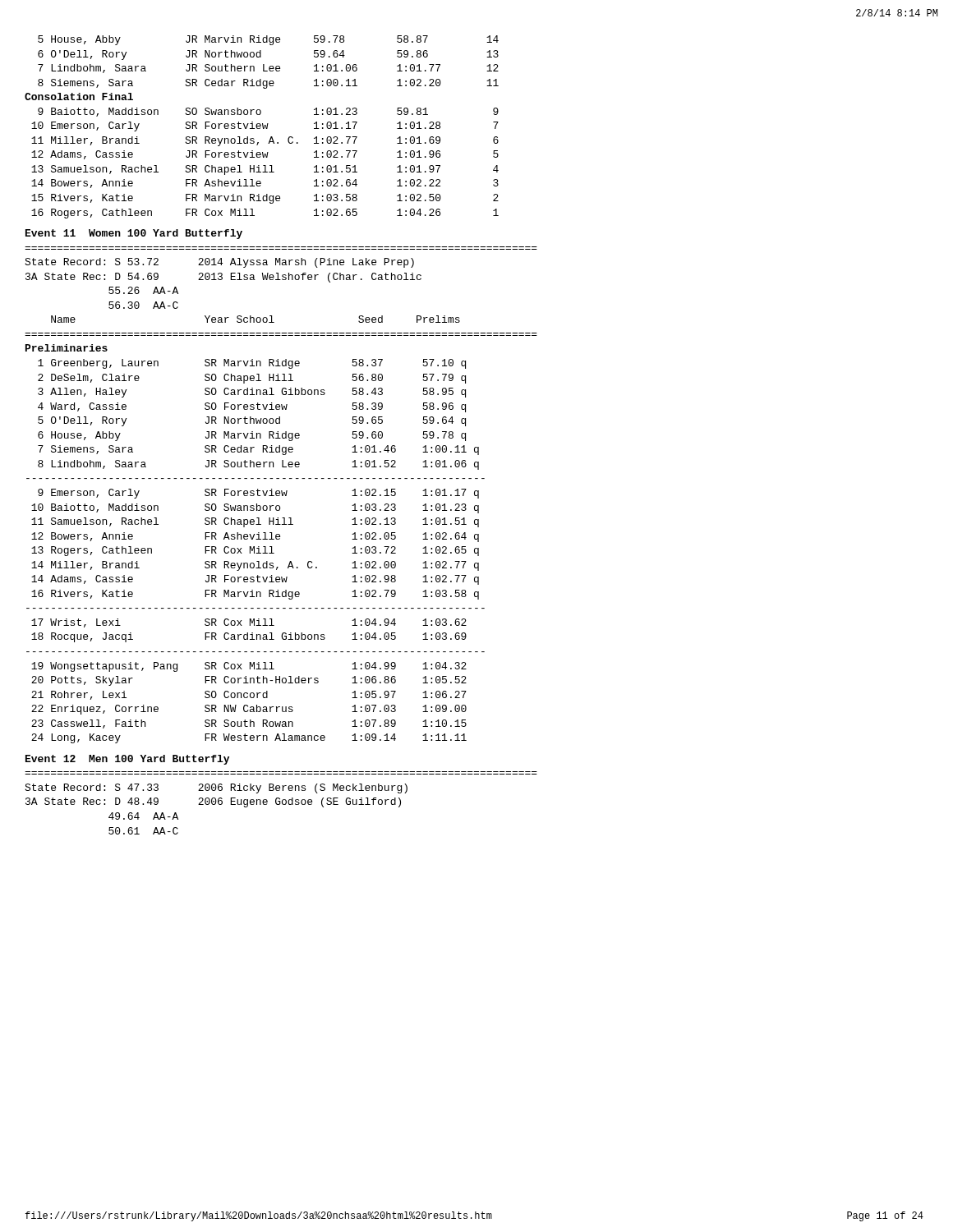Image resolution: width=953 pixels, height=1232 pixels.
Task: Select the table that reads "5 House, Abby"
Action: (481, 62)
